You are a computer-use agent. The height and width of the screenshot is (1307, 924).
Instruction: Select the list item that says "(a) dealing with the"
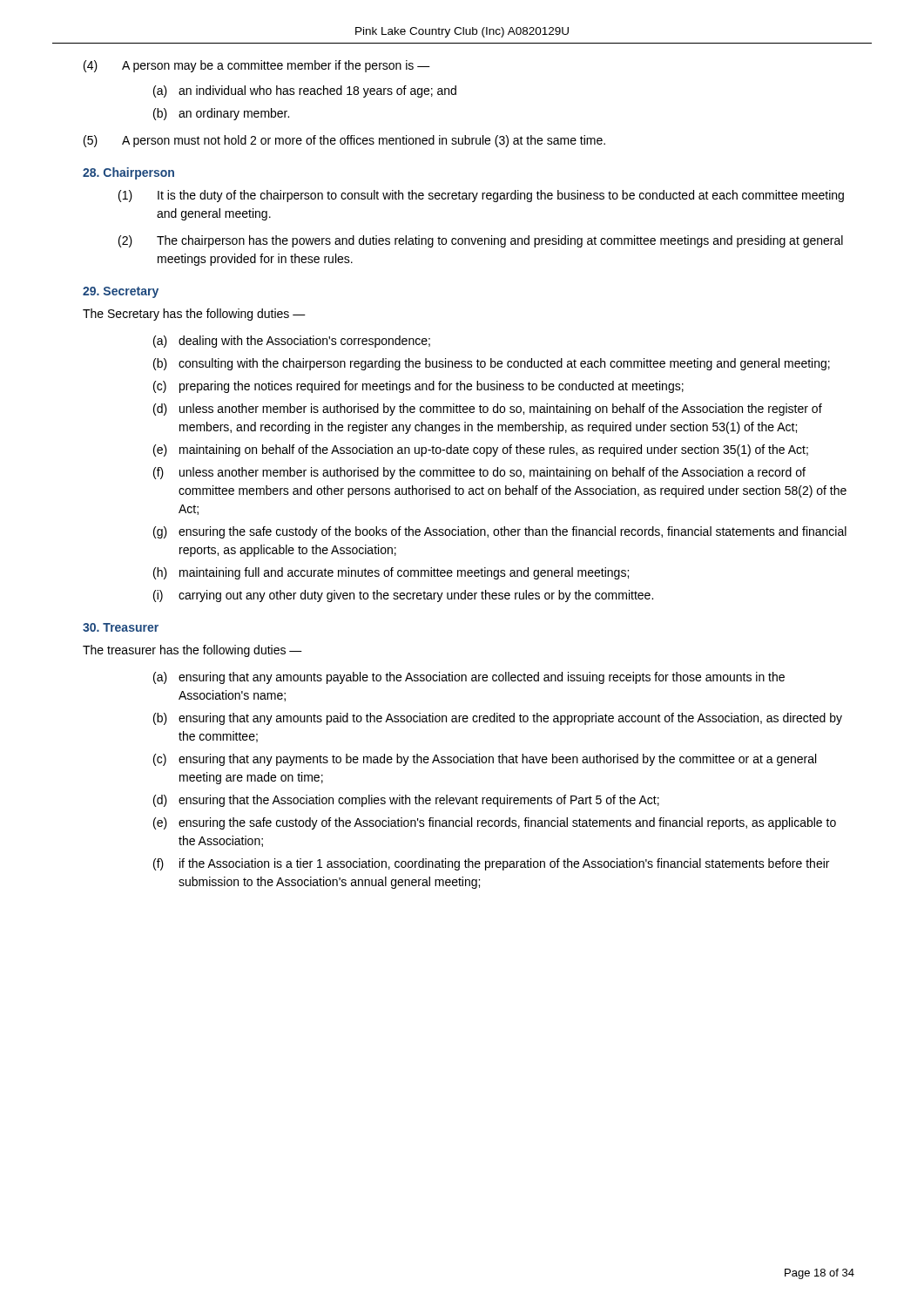(x=292, y=342)
